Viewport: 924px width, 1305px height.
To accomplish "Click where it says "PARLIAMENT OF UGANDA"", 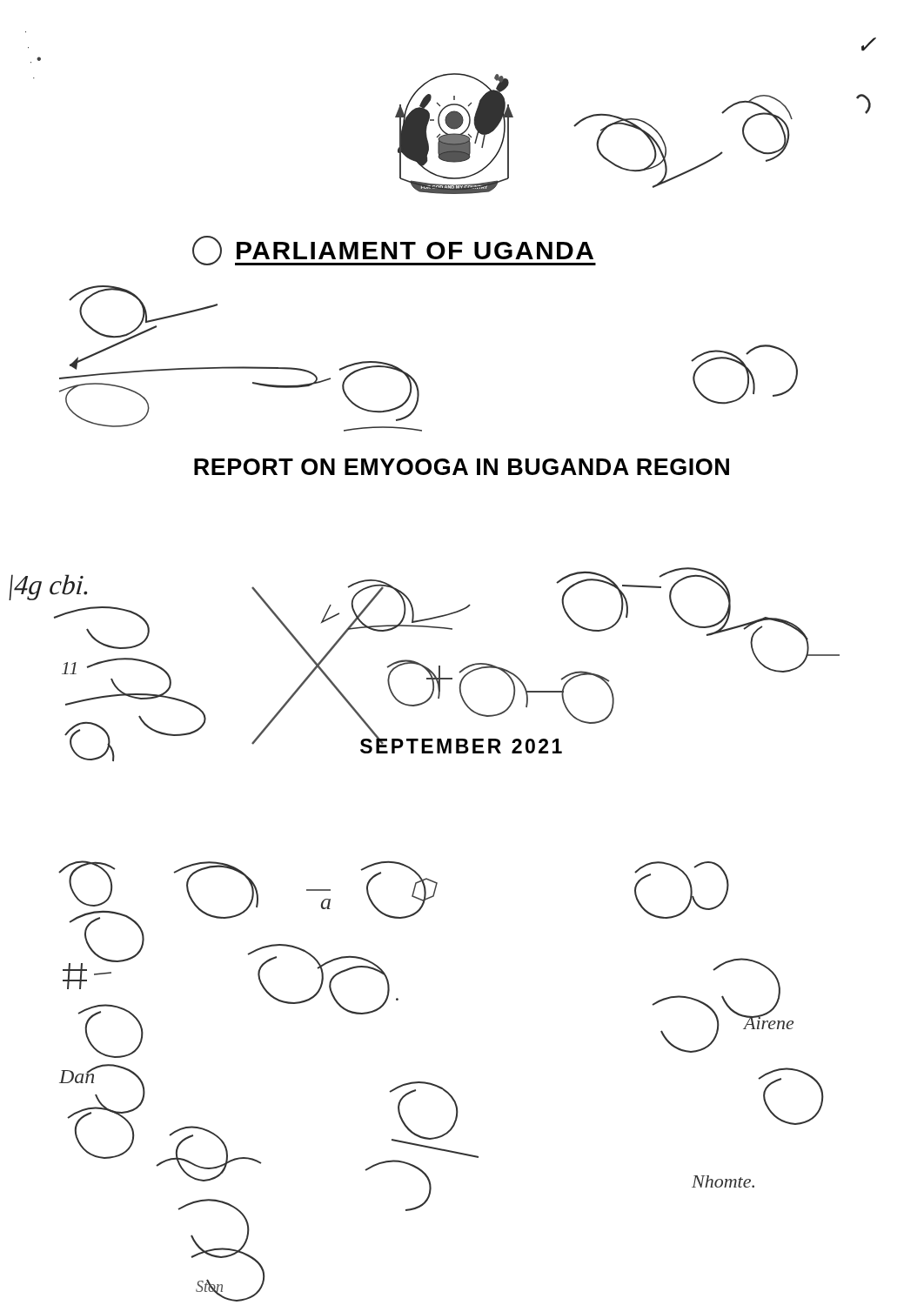I will click(x=393, y=251).
